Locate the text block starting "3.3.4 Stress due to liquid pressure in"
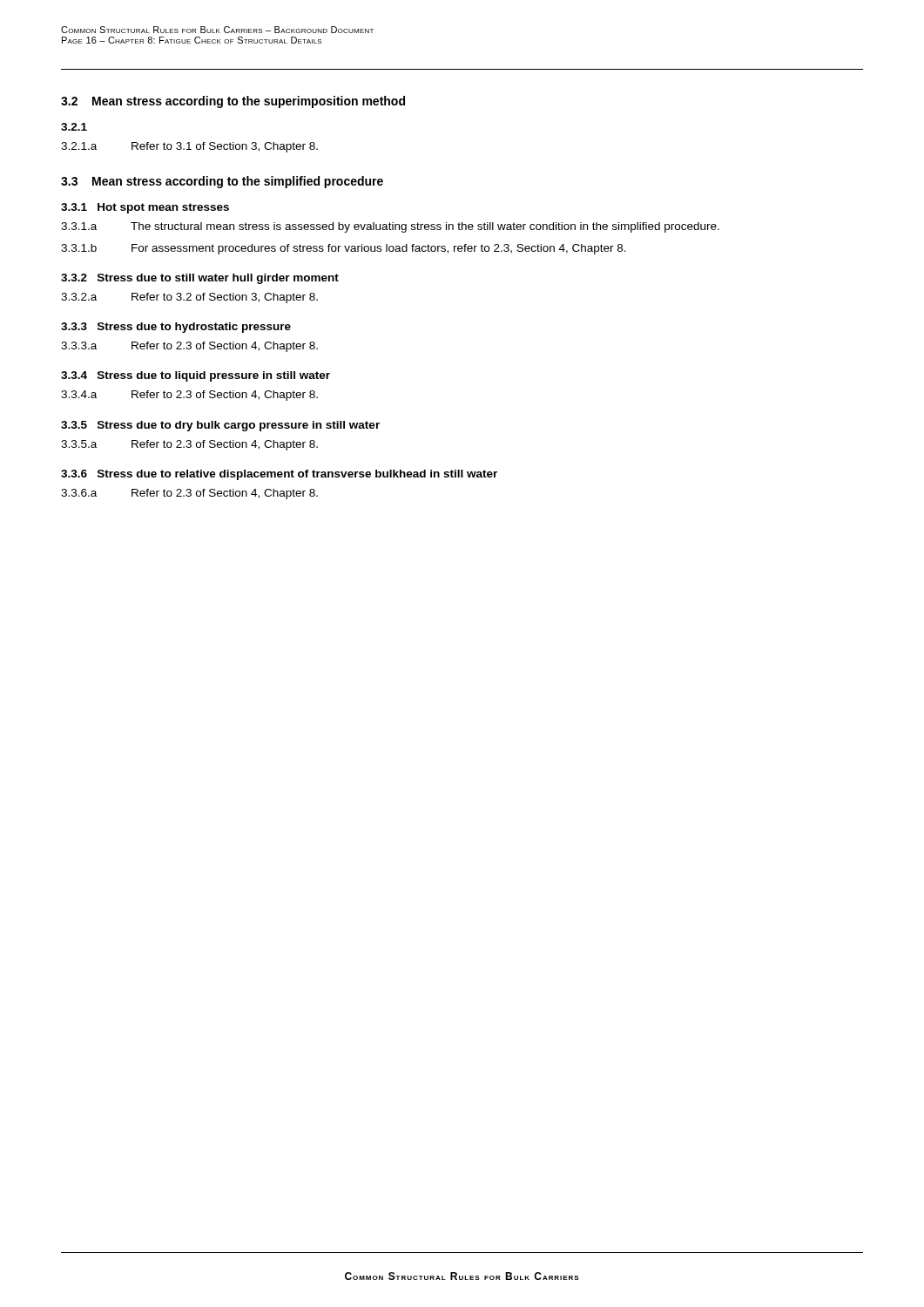Viewport: 924px width, 1307px height. 196,375
